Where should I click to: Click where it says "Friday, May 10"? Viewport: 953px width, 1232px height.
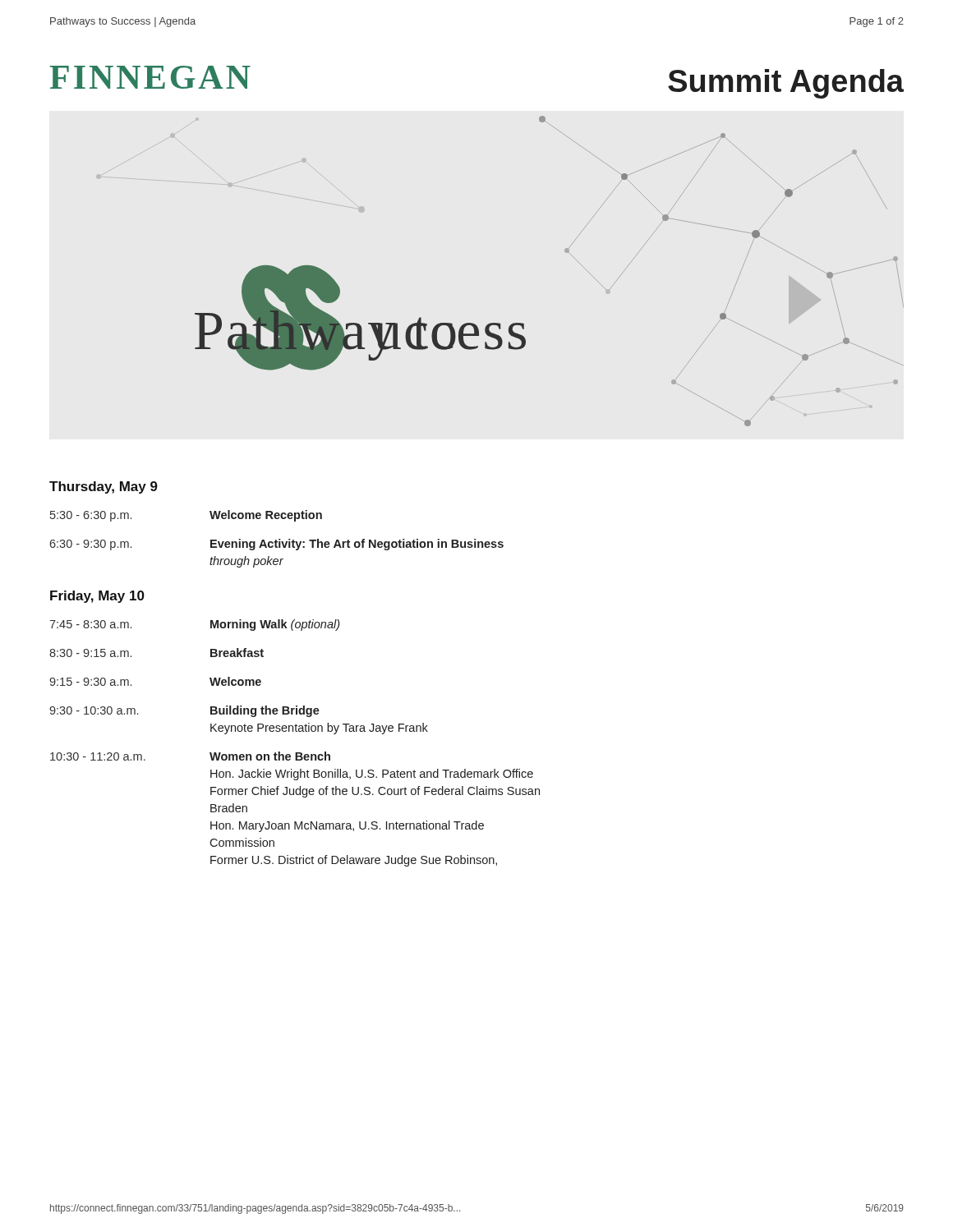97,596
